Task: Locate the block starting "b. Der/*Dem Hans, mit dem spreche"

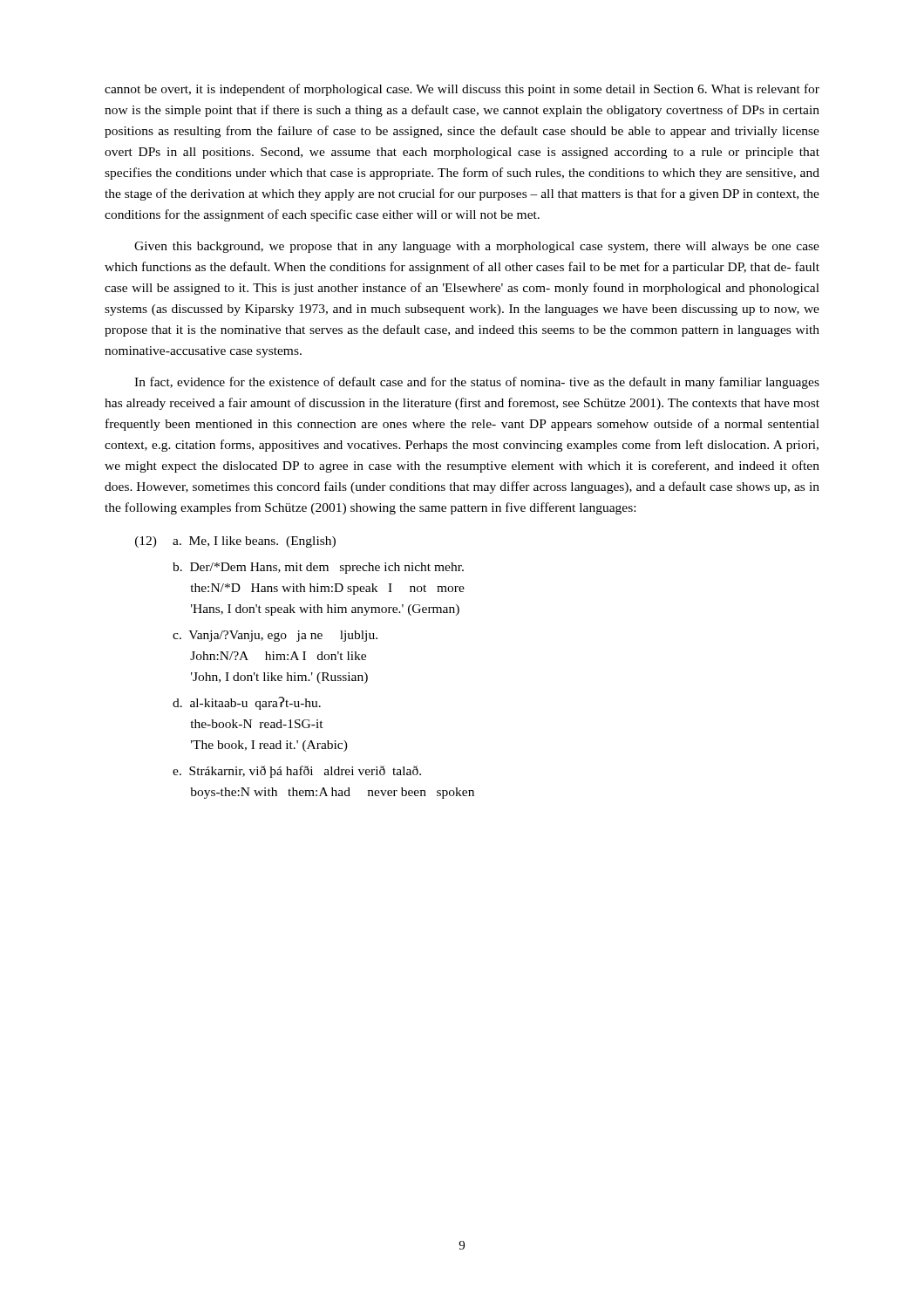Action: click(318, 568)
